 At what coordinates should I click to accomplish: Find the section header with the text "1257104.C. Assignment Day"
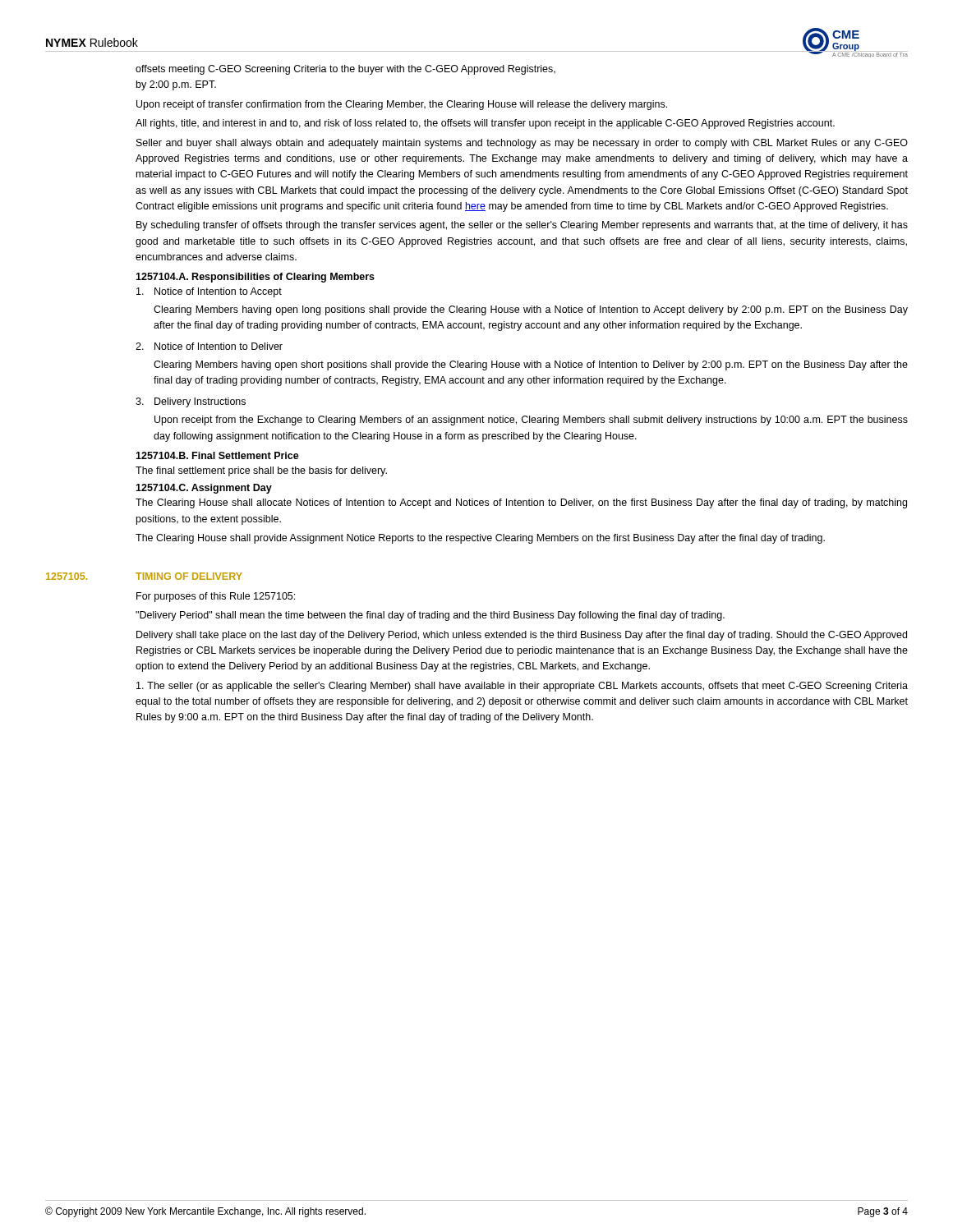pos(204,488)
